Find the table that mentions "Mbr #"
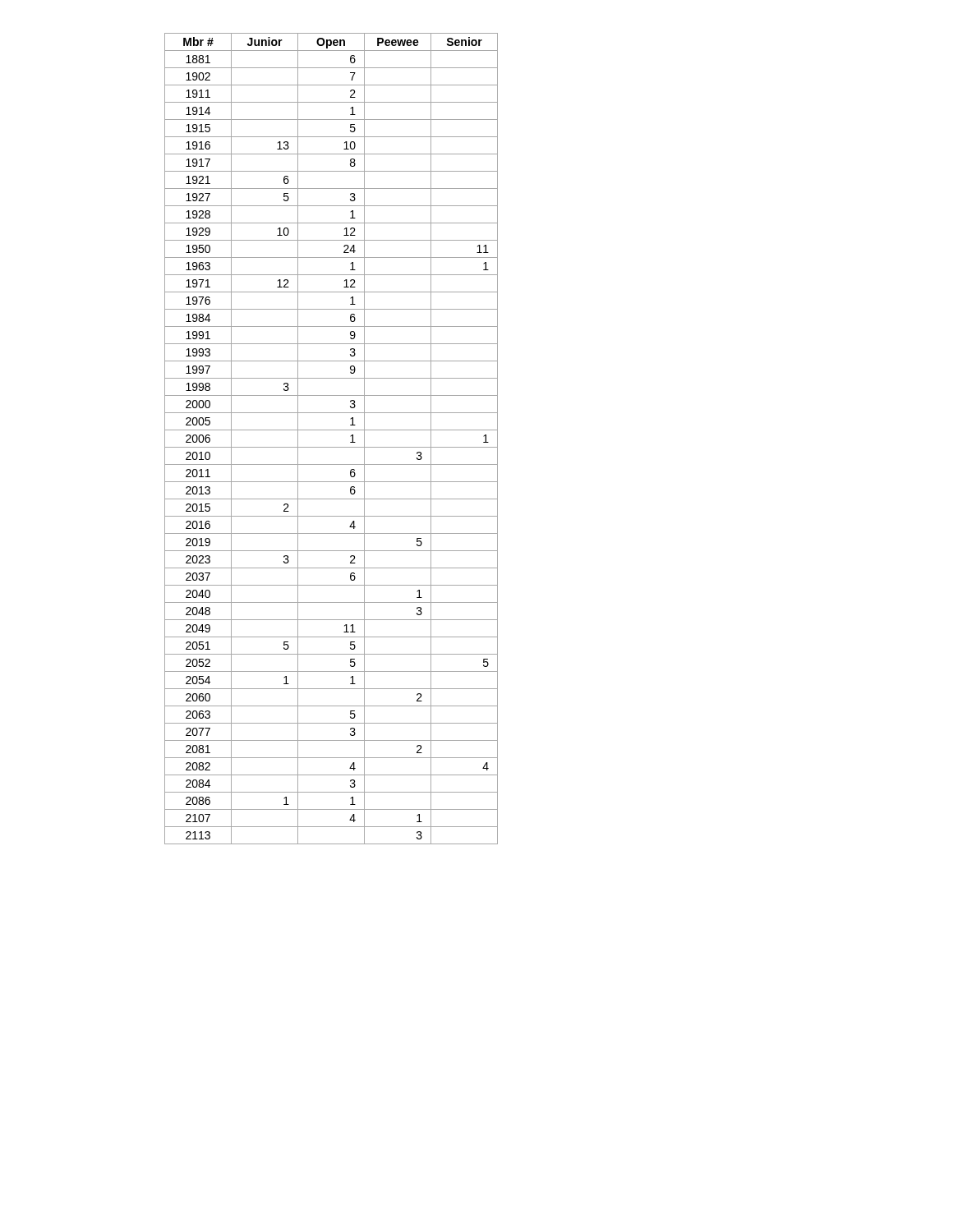 click(x=331, y=439)
